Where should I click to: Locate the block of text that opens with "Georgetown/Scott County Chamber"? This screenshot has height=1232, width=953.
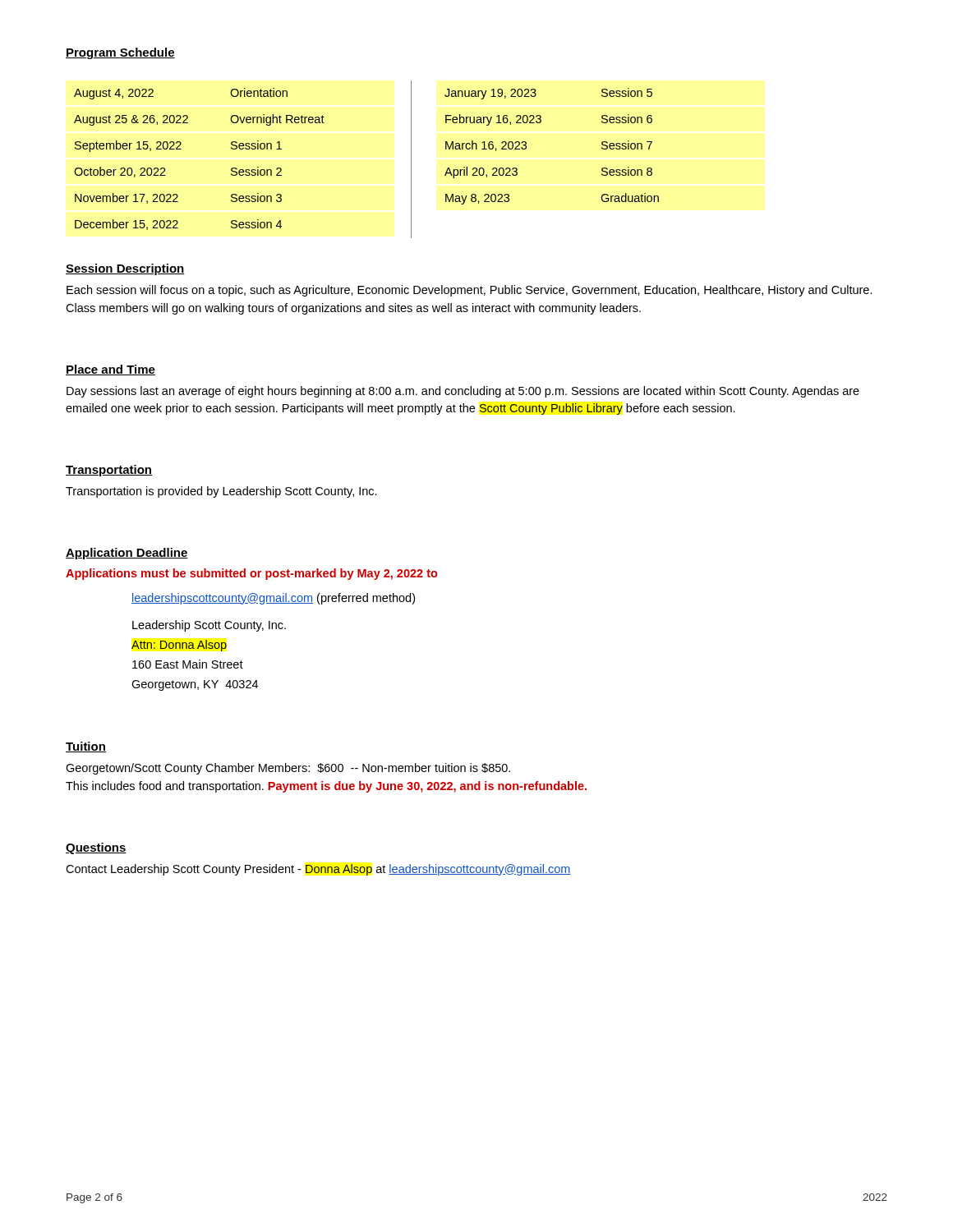(x=327, y=777)
